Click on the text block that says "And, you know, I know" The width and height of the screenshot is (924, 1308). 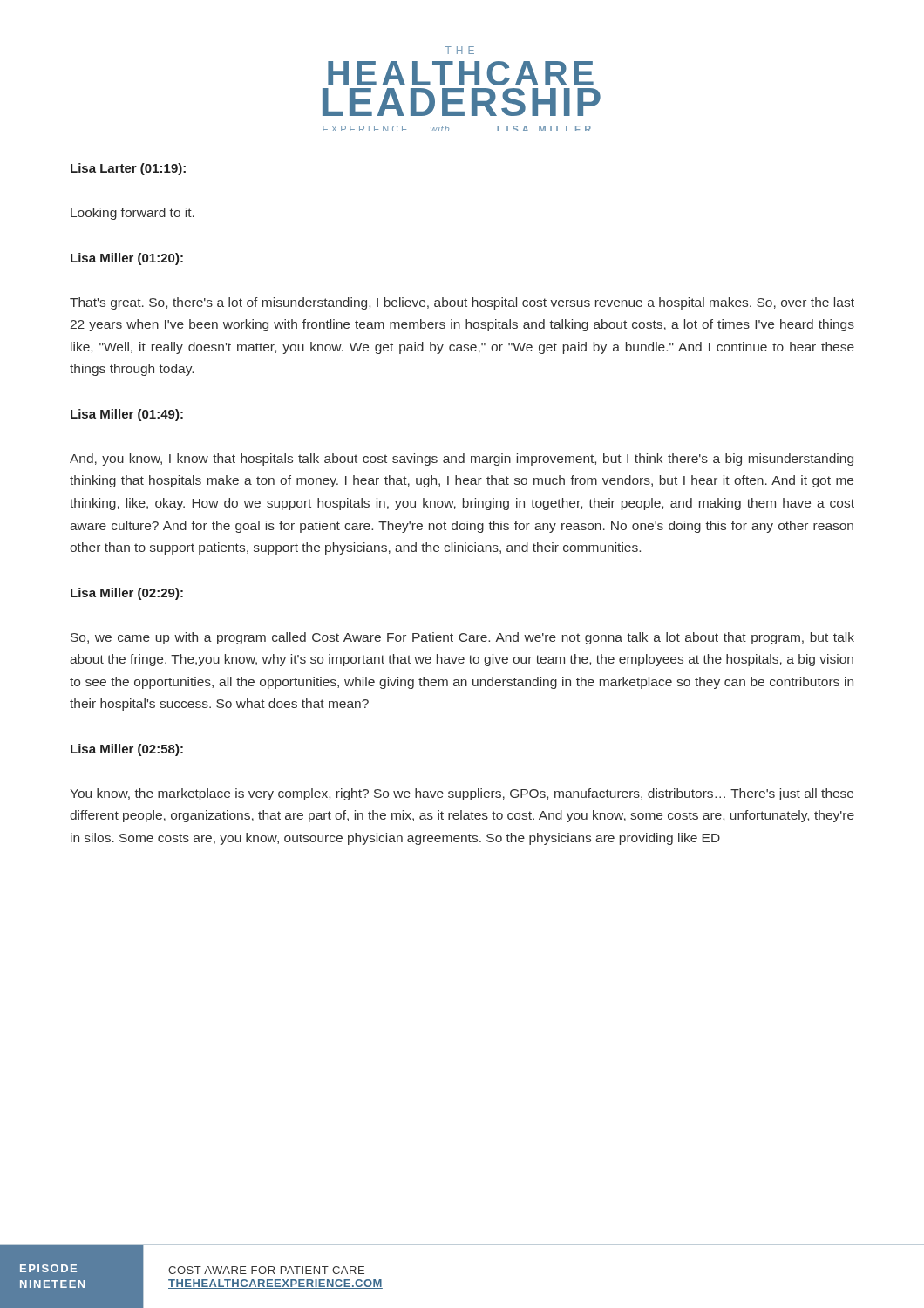coord(462,503)
